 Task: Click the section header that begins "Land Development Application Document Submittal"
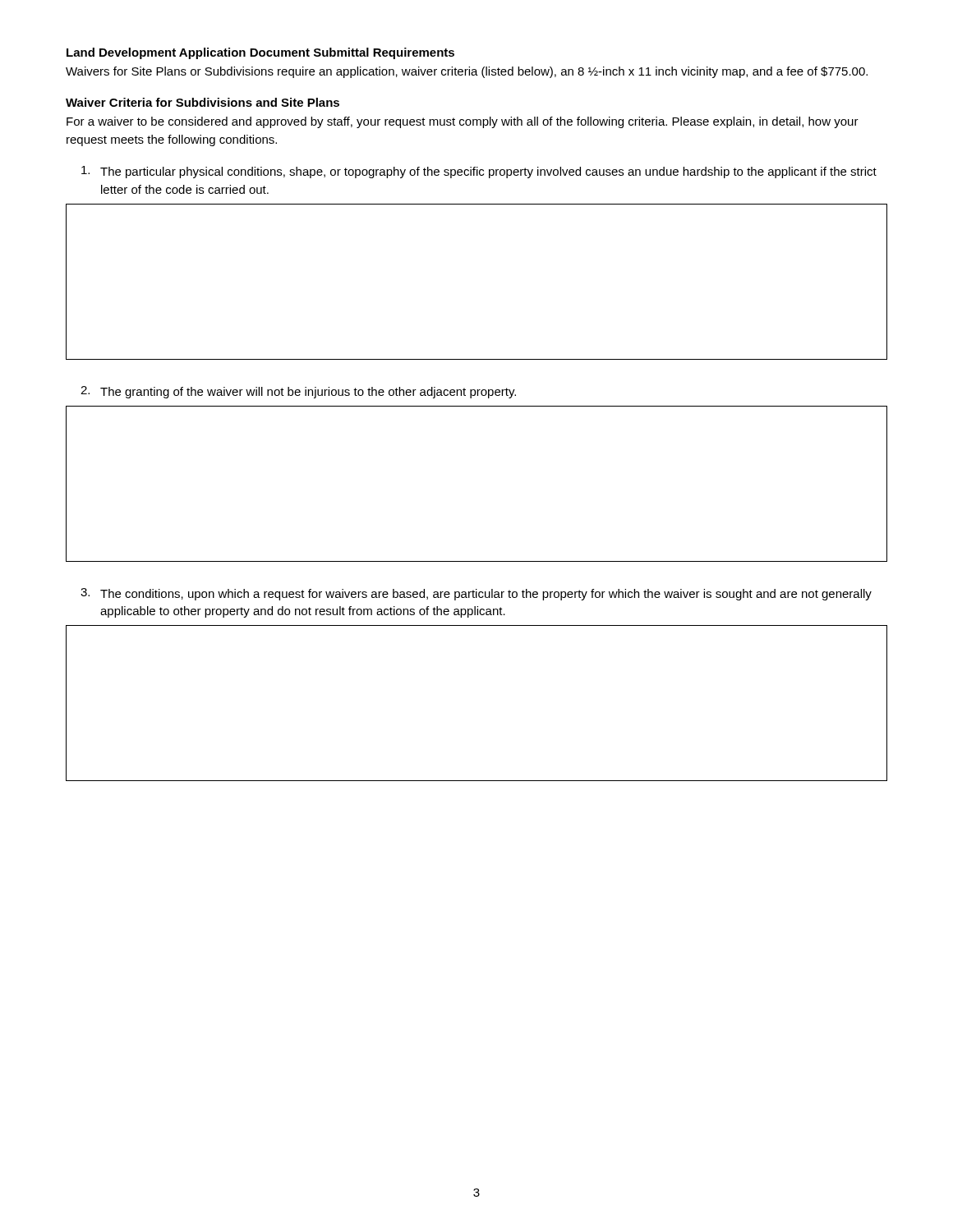tap(260, 52)
